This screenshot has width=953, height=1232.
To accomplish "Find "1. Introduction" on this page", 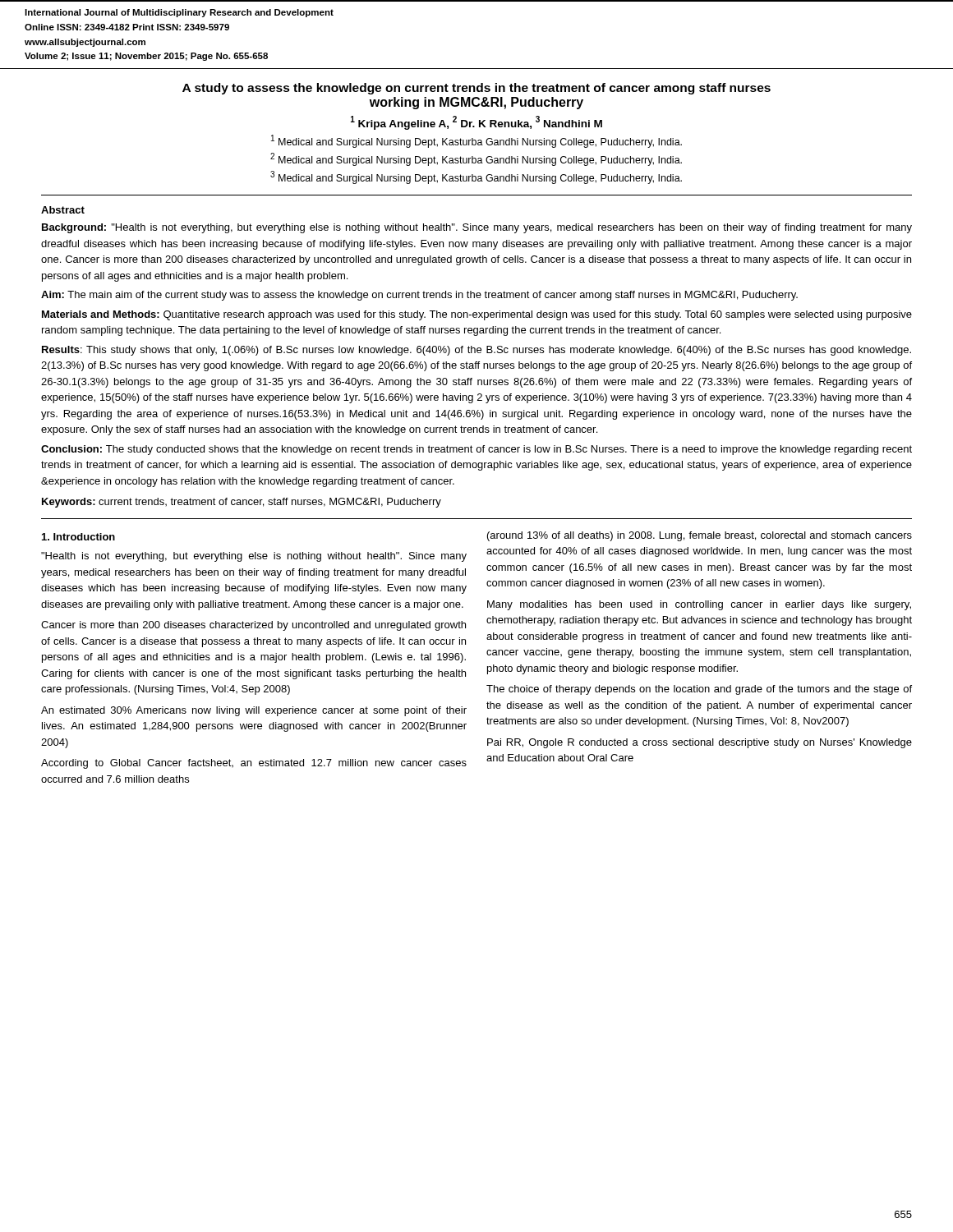I will 78,537.
